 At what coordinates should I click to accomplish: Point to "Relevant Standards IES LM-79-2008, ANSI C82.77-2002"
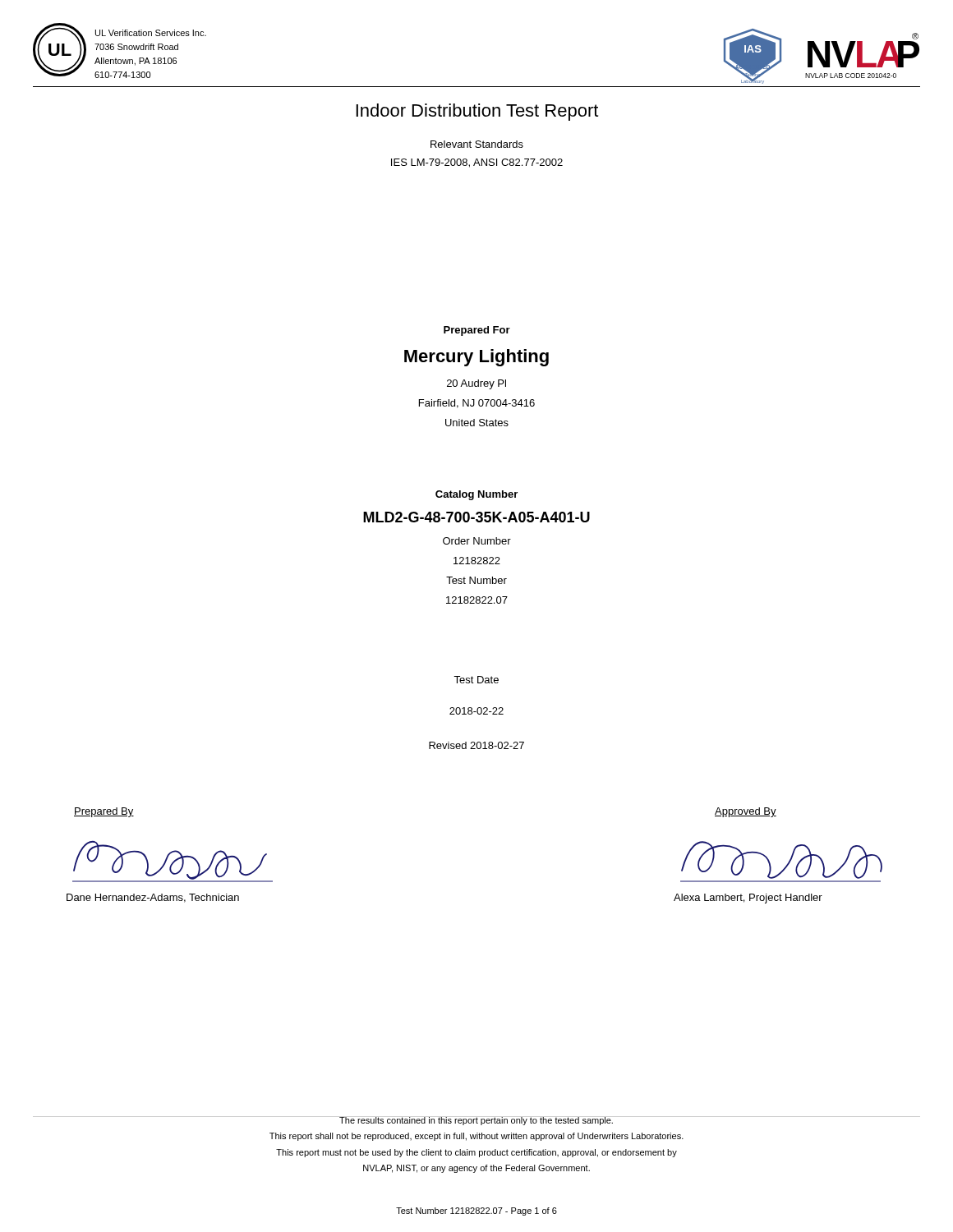pos(476,153)
